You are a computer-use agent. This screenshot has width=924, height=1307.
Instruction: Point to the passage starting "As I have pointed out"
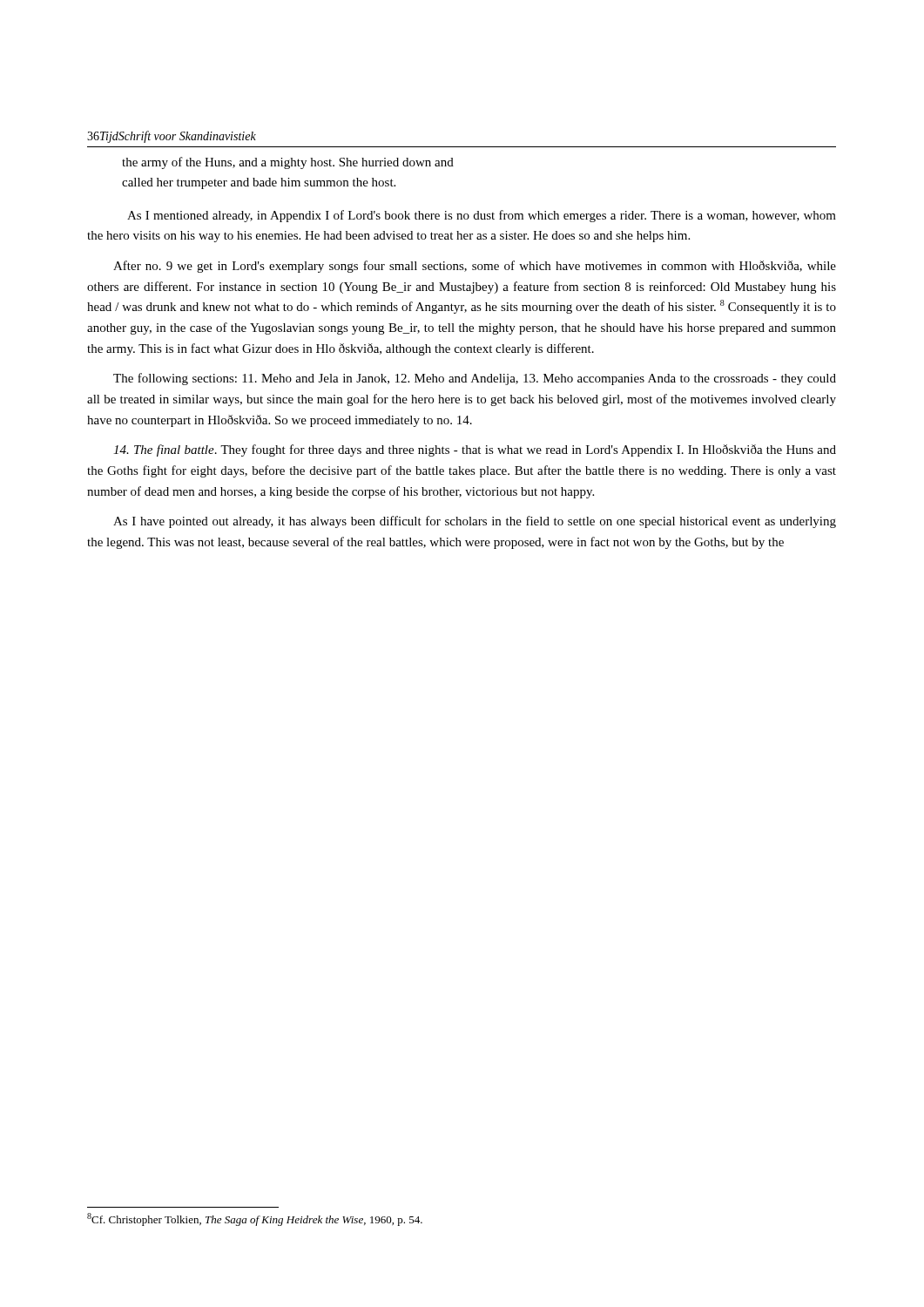462,532
